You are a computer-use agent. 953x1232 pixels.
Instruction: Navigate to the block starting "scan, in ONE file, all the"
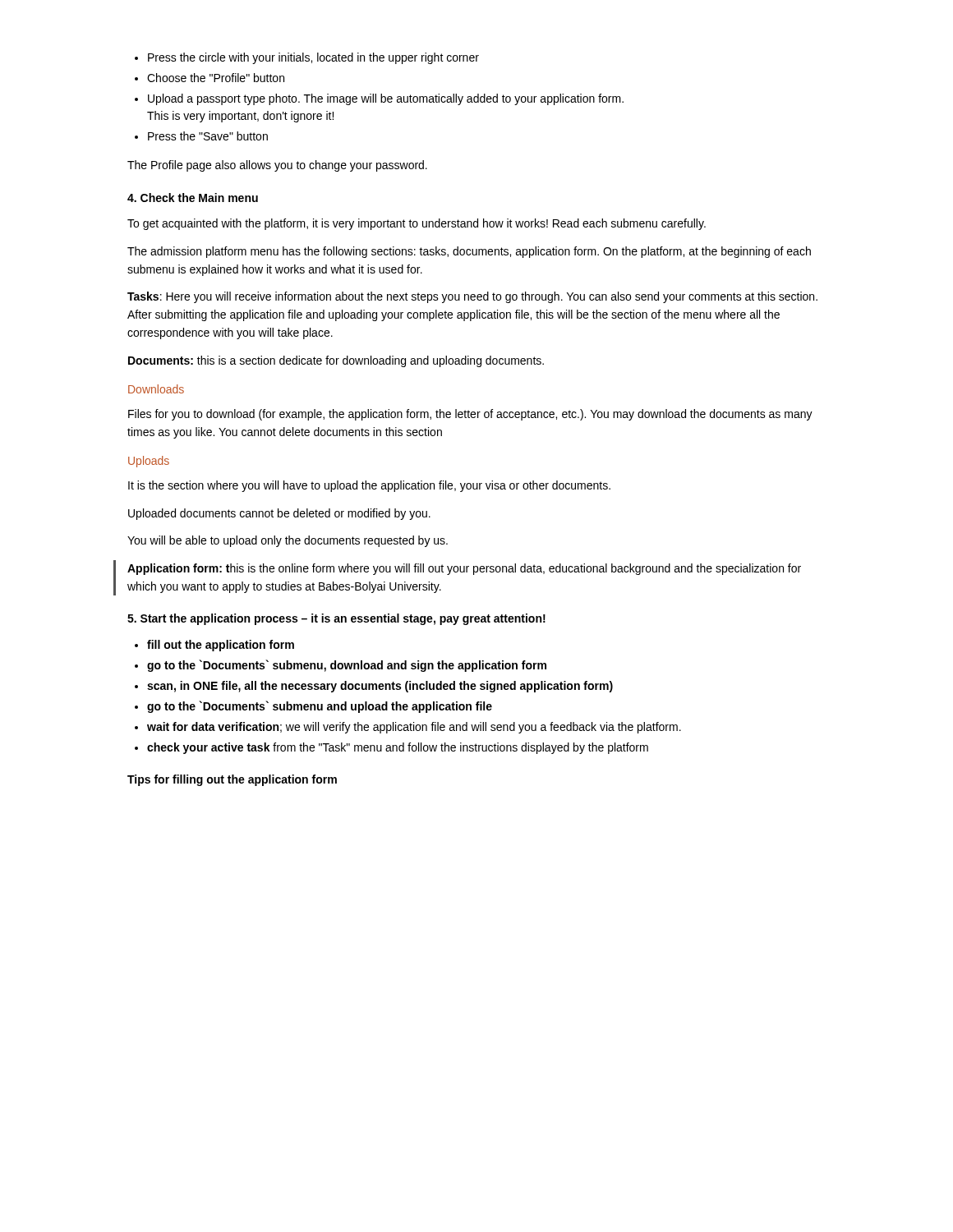pos(476,686)
